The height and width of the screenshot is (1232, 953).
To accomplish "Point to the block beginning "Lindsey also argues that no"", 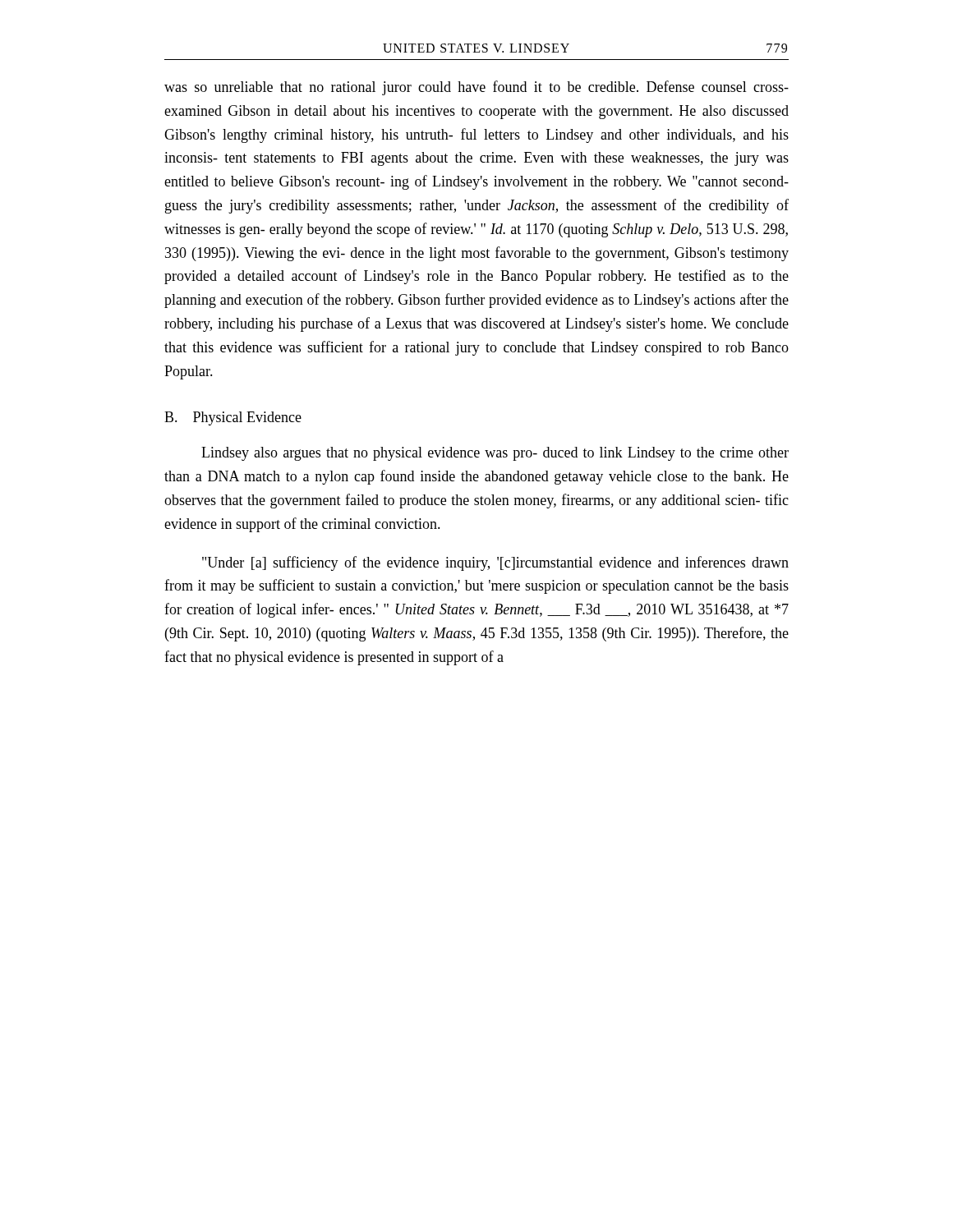I will pos(476,488).
